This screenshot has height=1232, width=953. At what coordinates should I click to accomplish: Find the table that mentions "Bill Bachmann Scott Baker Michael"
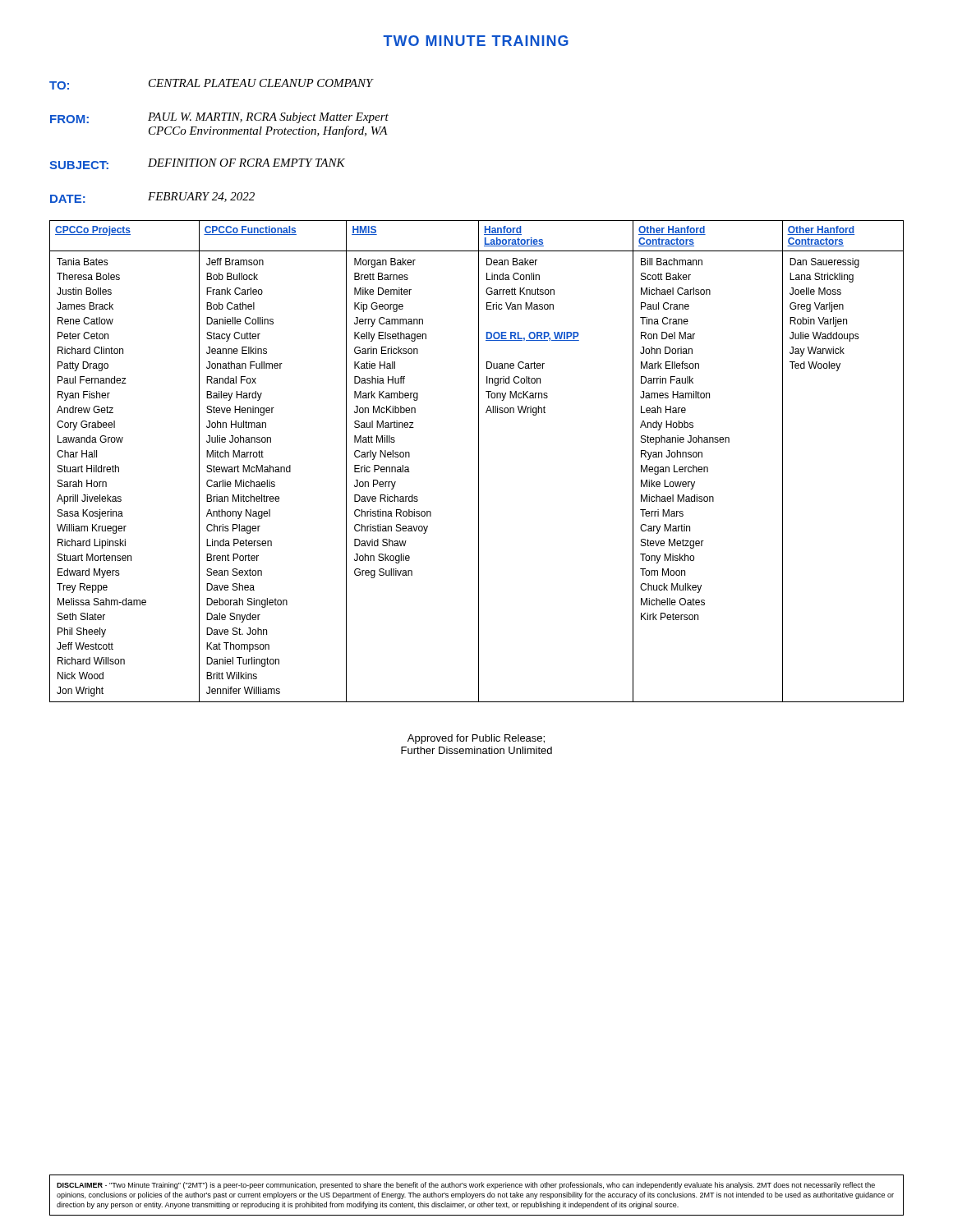click(476, 461)
